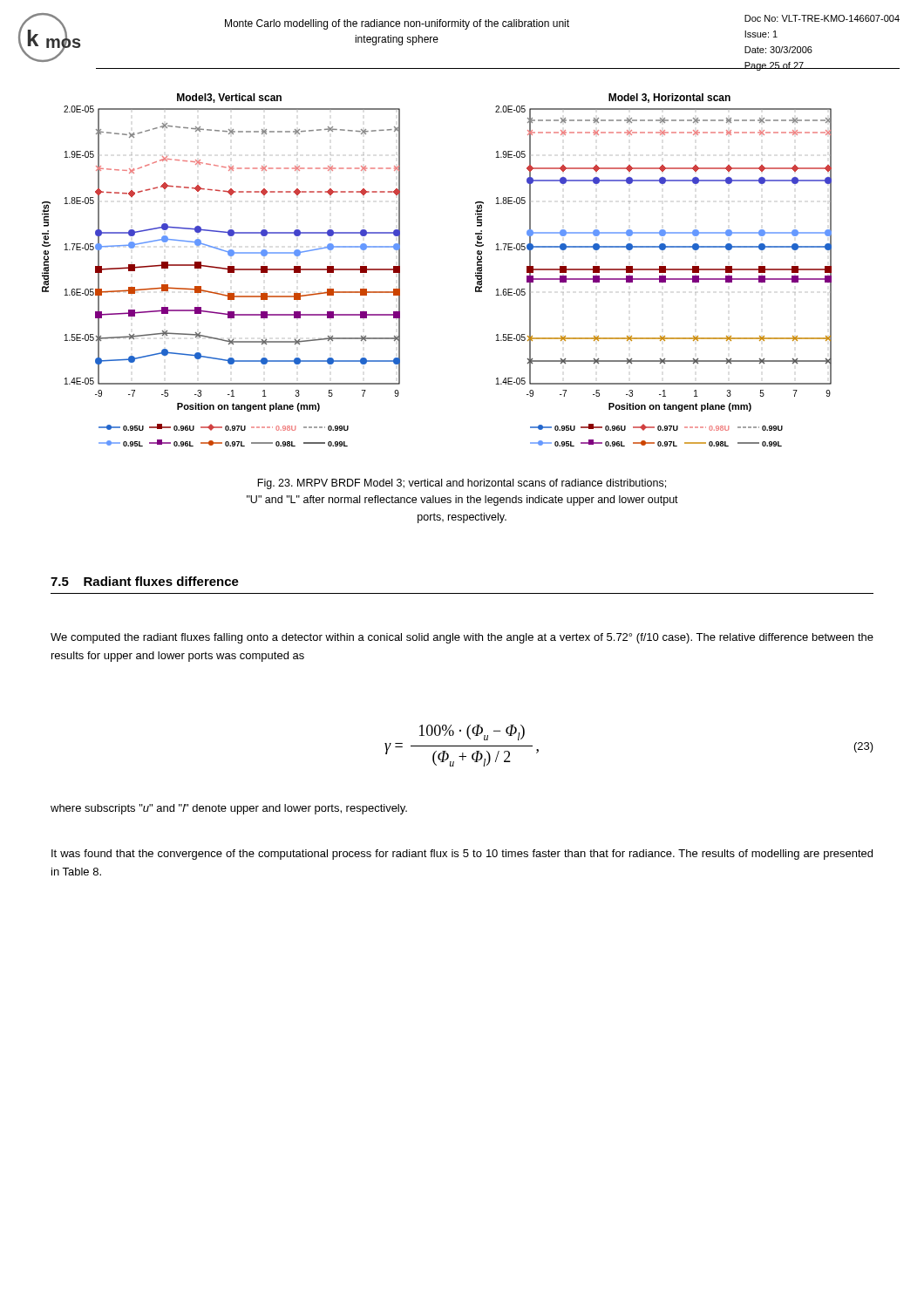Viewport: 924px width, 1308px height.
Task: Click on the text block that reads "It was found that the convergence"
Action: click(462, 863)
